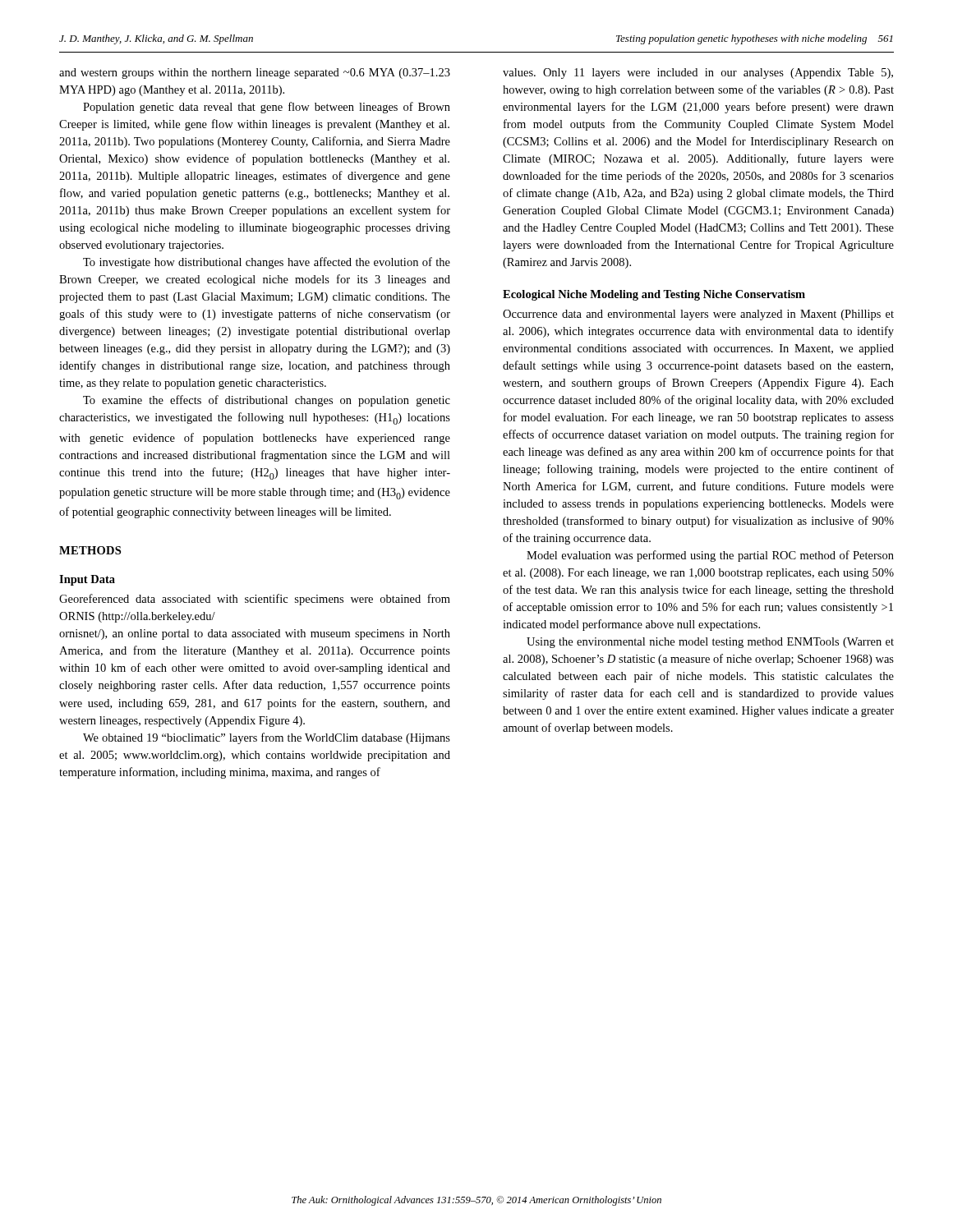The image size is (953, 1232).
Task: Click on the text starting "Ecological Niche Modeling and Testing Niche Conservatism"
Action: coord(654,294)
